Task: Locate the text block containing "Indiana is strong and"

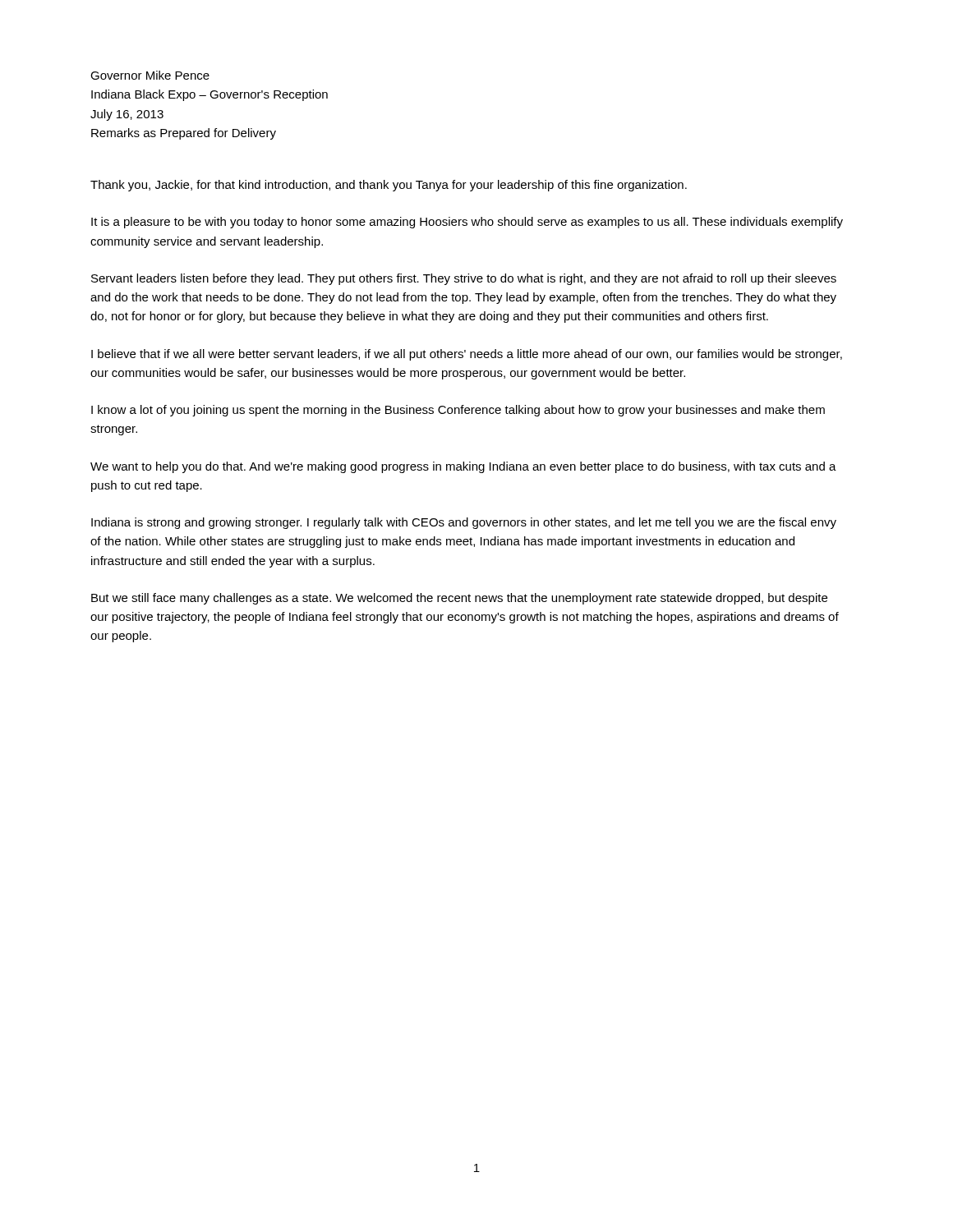Action: coord(463,541)
